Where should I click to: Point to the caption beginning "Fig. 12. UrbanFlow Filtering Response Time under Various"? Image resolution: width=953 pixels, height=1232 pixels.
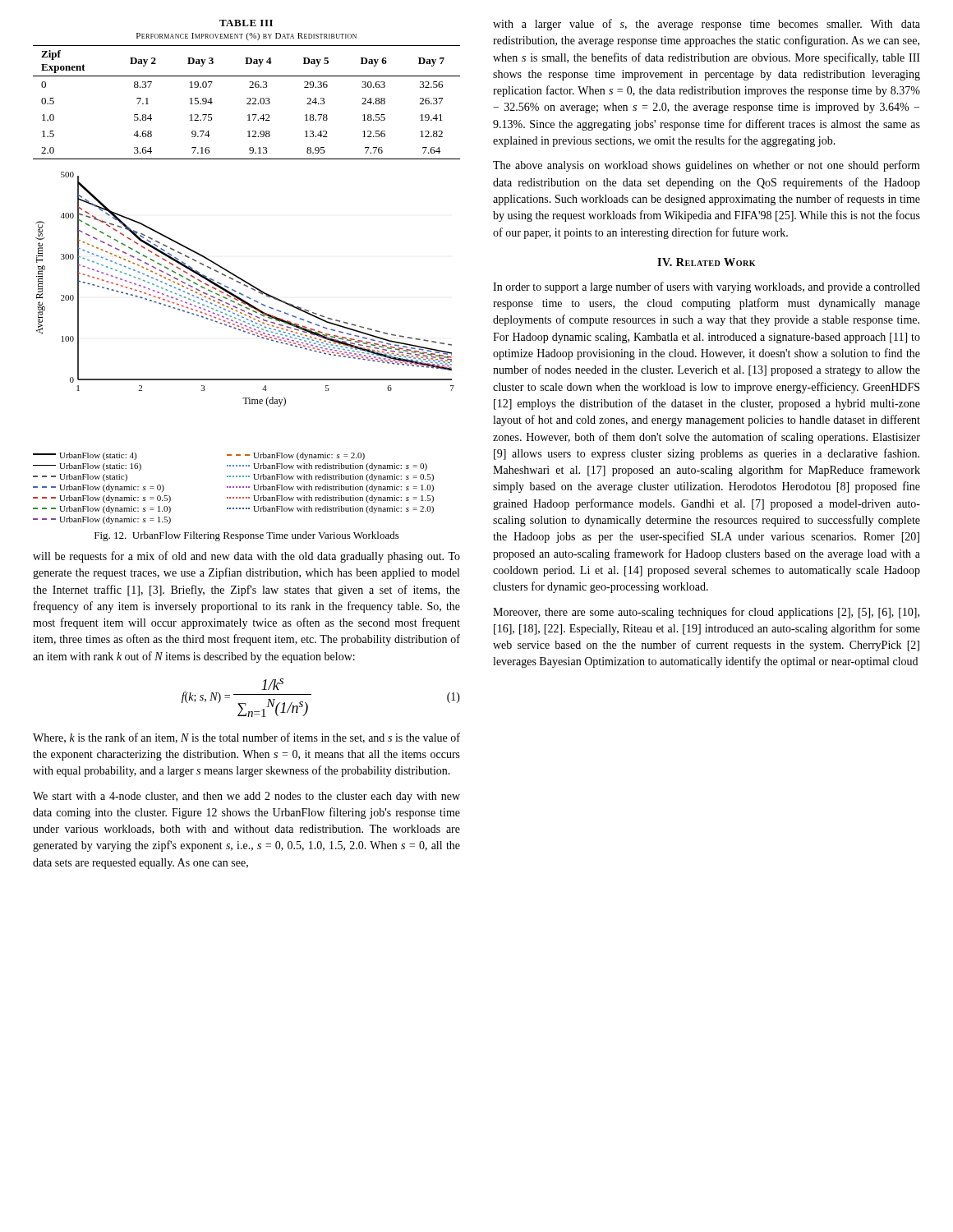pos(246,535)
